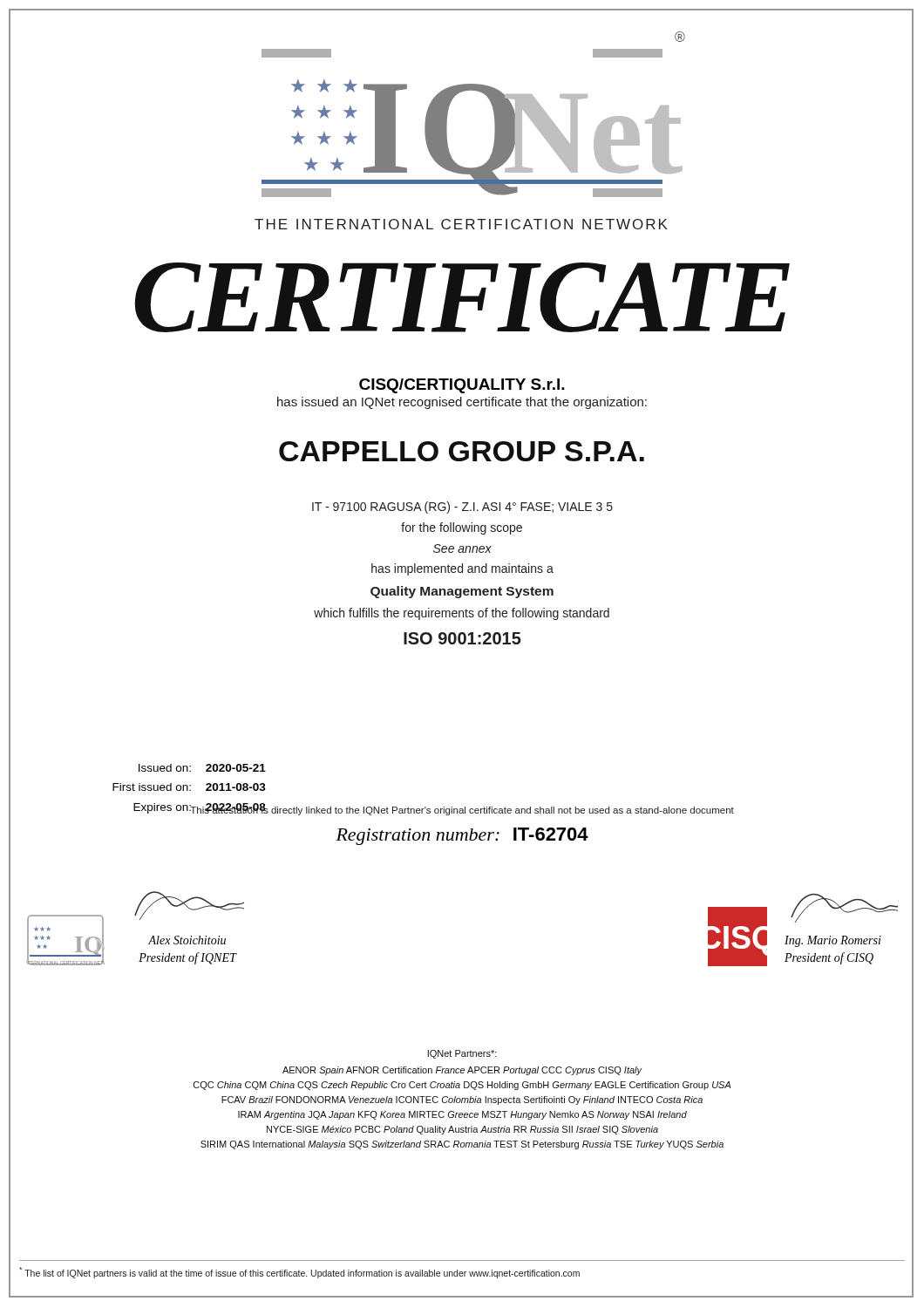This screenshot has width=924, height=1308.
Task: Point to the block beginning "IT - 97100 RAGUSA (RG) - Z.I."
Action: (462, 575)
